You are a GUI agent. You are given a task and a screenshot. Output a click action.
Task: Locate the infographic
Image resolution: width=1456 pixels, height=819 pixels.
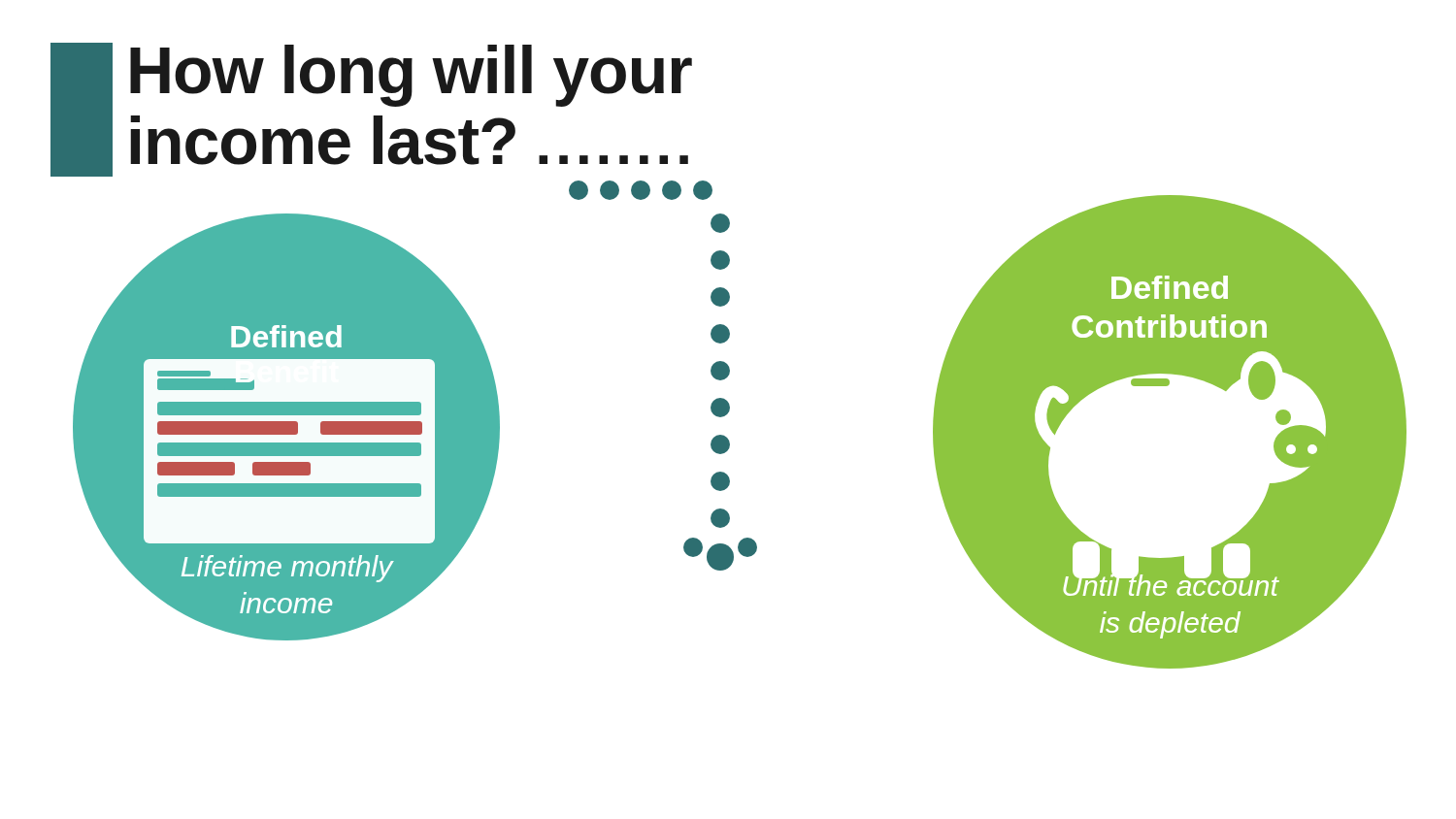[728, 410]
